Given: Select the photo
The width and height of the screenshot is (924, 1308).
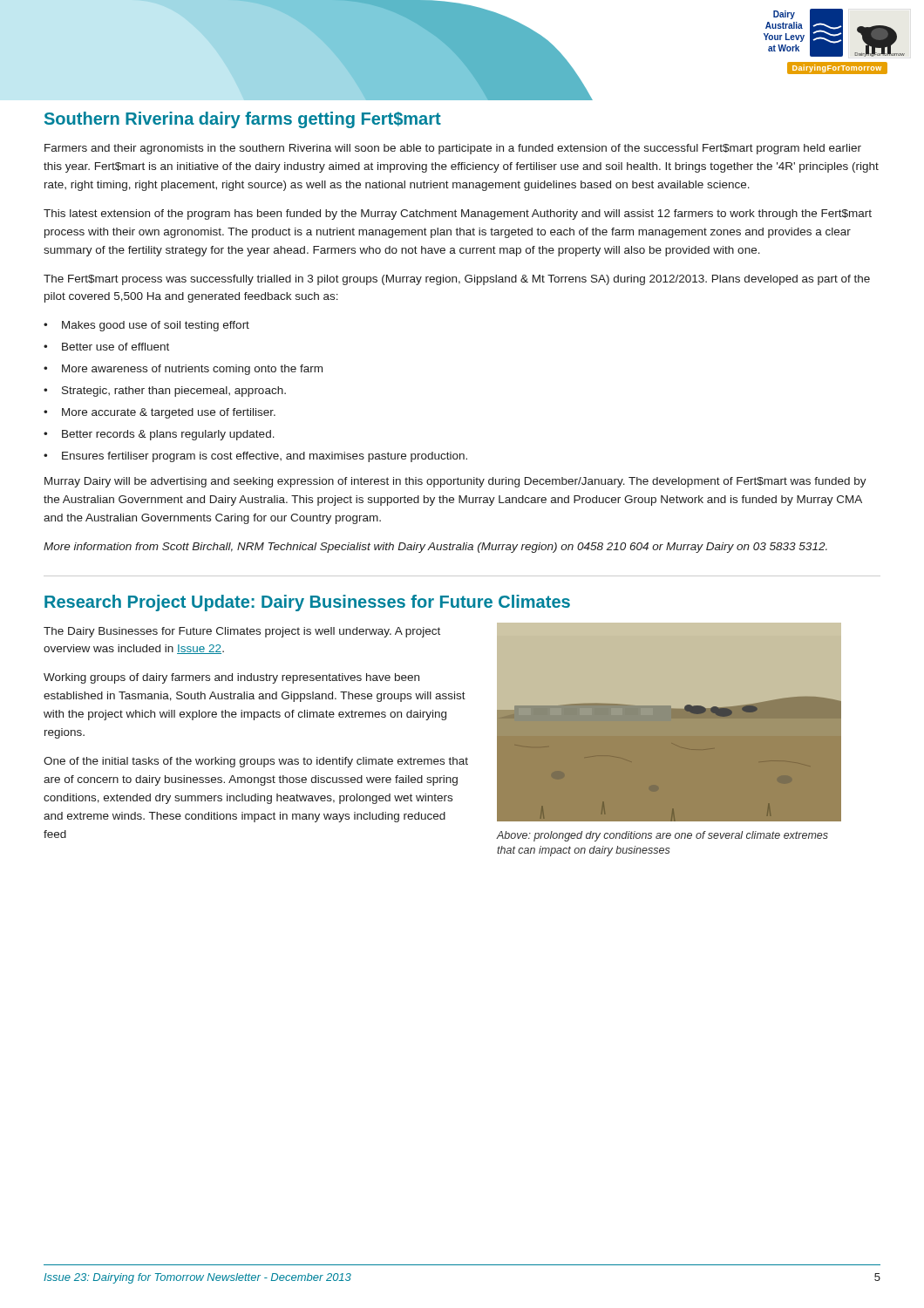Looking at the screenshot, I should [669, 722].
